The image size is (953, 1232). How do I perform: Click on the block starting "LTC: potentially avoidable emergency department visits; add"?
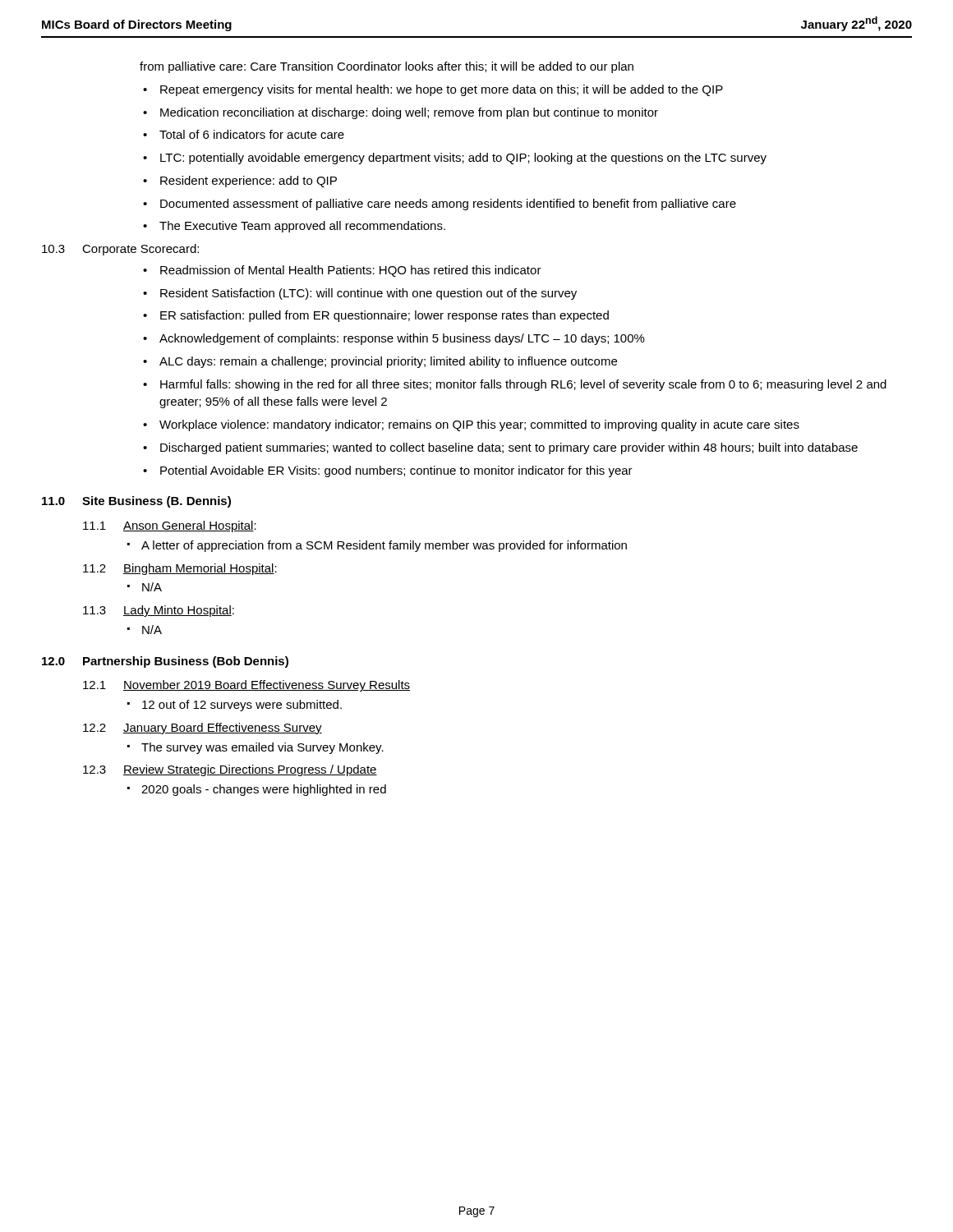463,157
